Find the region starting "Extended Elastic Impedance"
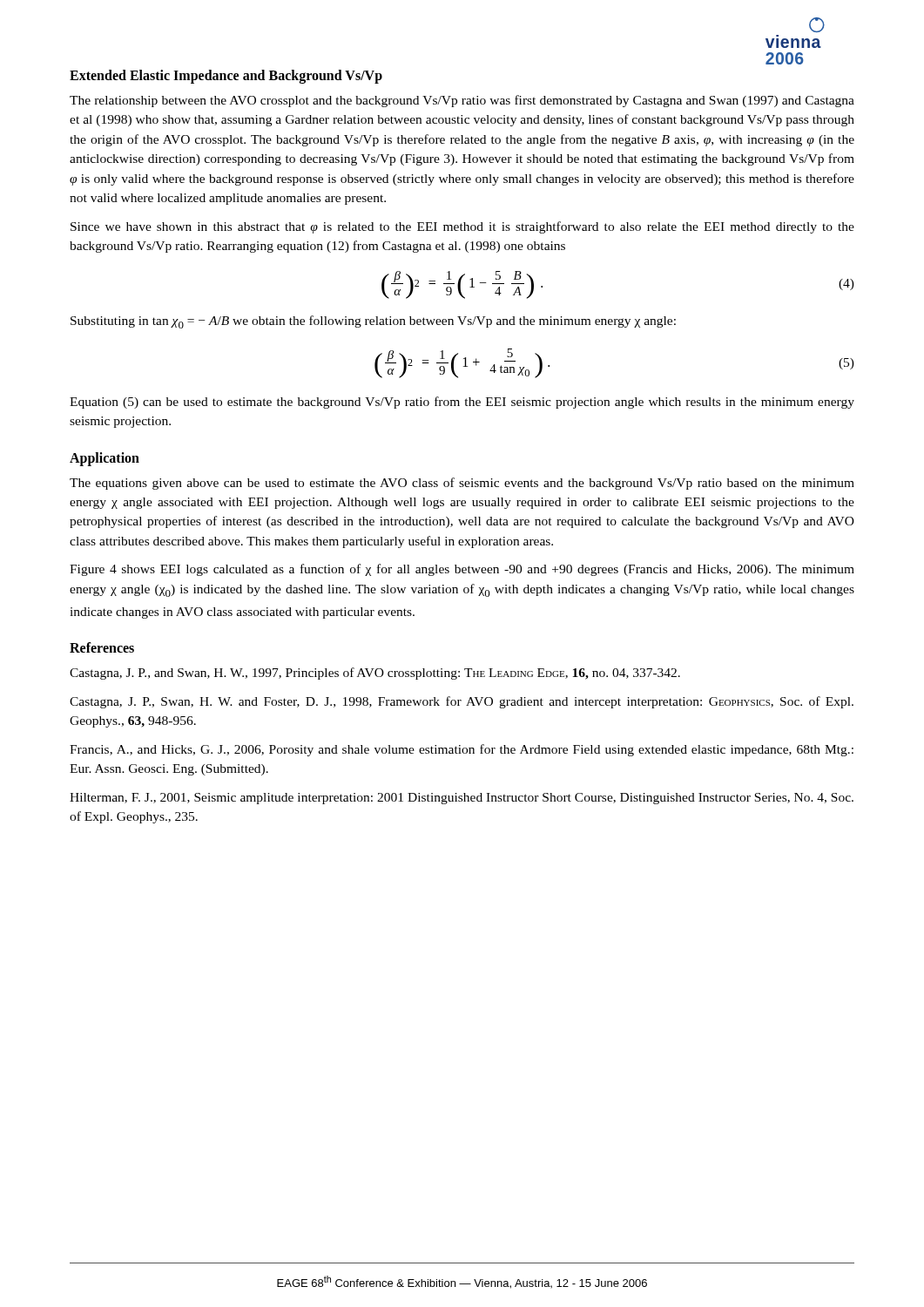 (x=226, y=75)
